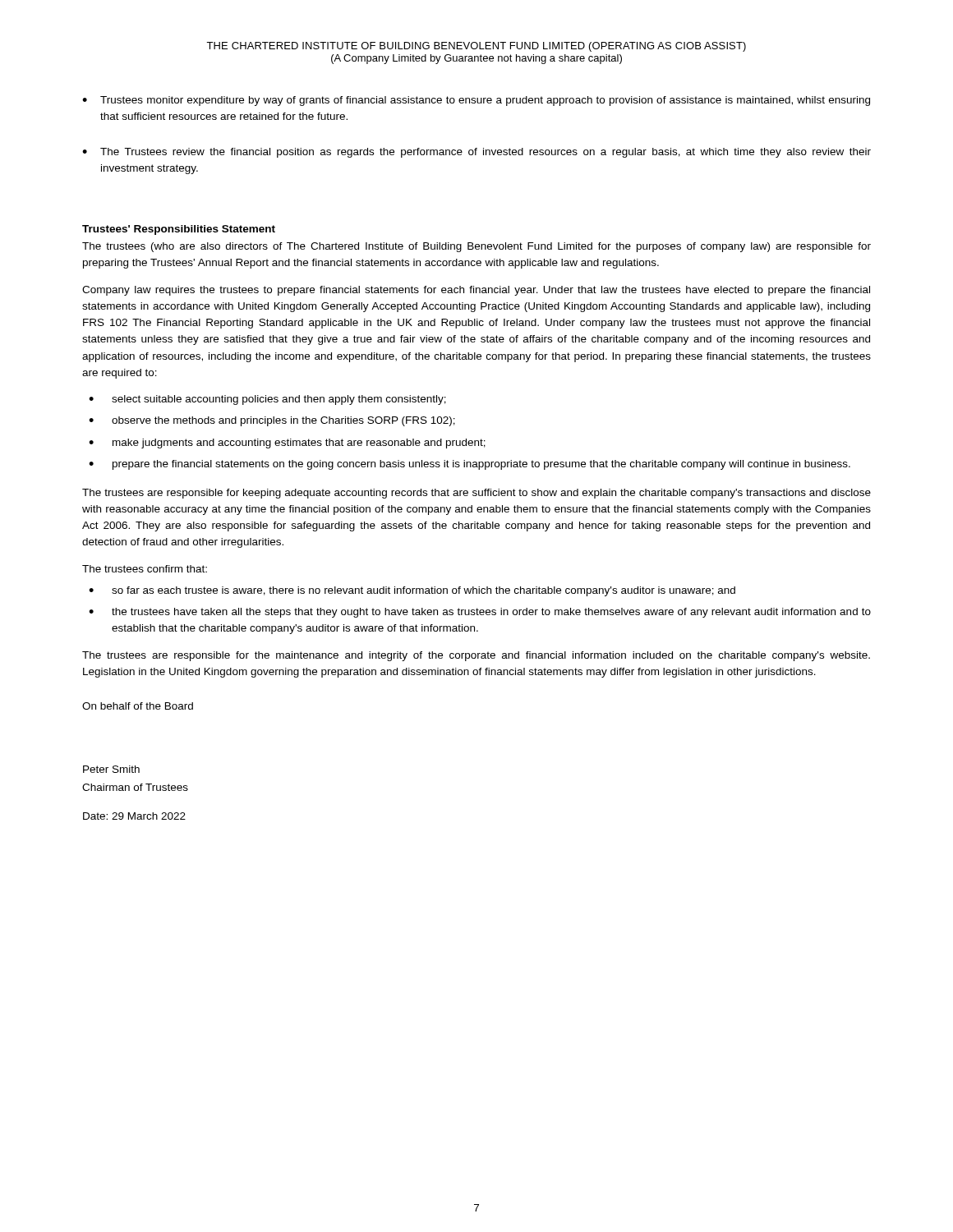The width and height of the screenshot is (953, 1232).
Task: Select the text block that reads "The trustees (who are also directors of The"
Action: [476, 254]
